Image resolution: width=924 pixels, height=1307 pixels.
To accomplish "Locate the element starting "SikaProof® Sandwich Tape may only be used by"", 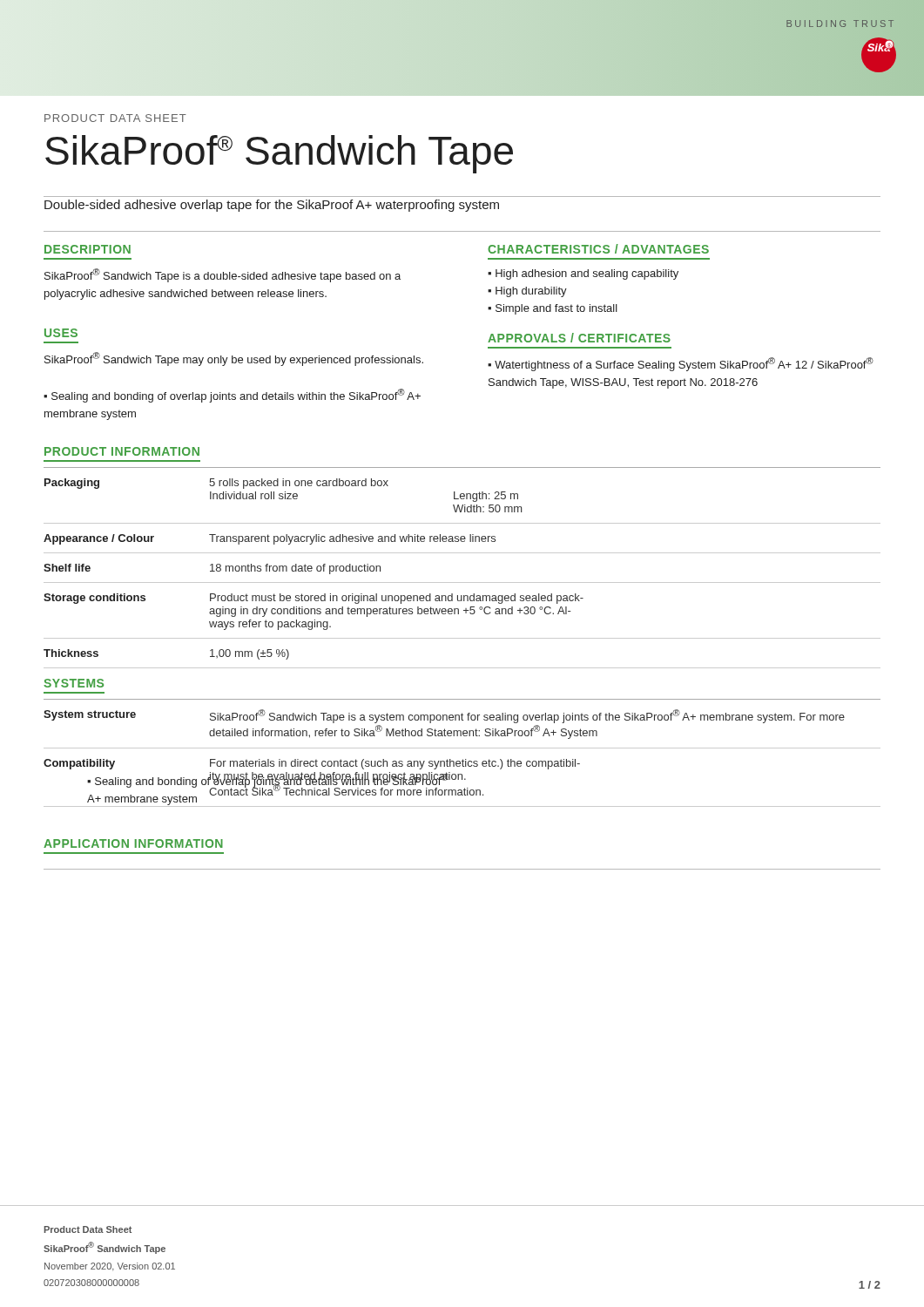I will pos(234,358).
